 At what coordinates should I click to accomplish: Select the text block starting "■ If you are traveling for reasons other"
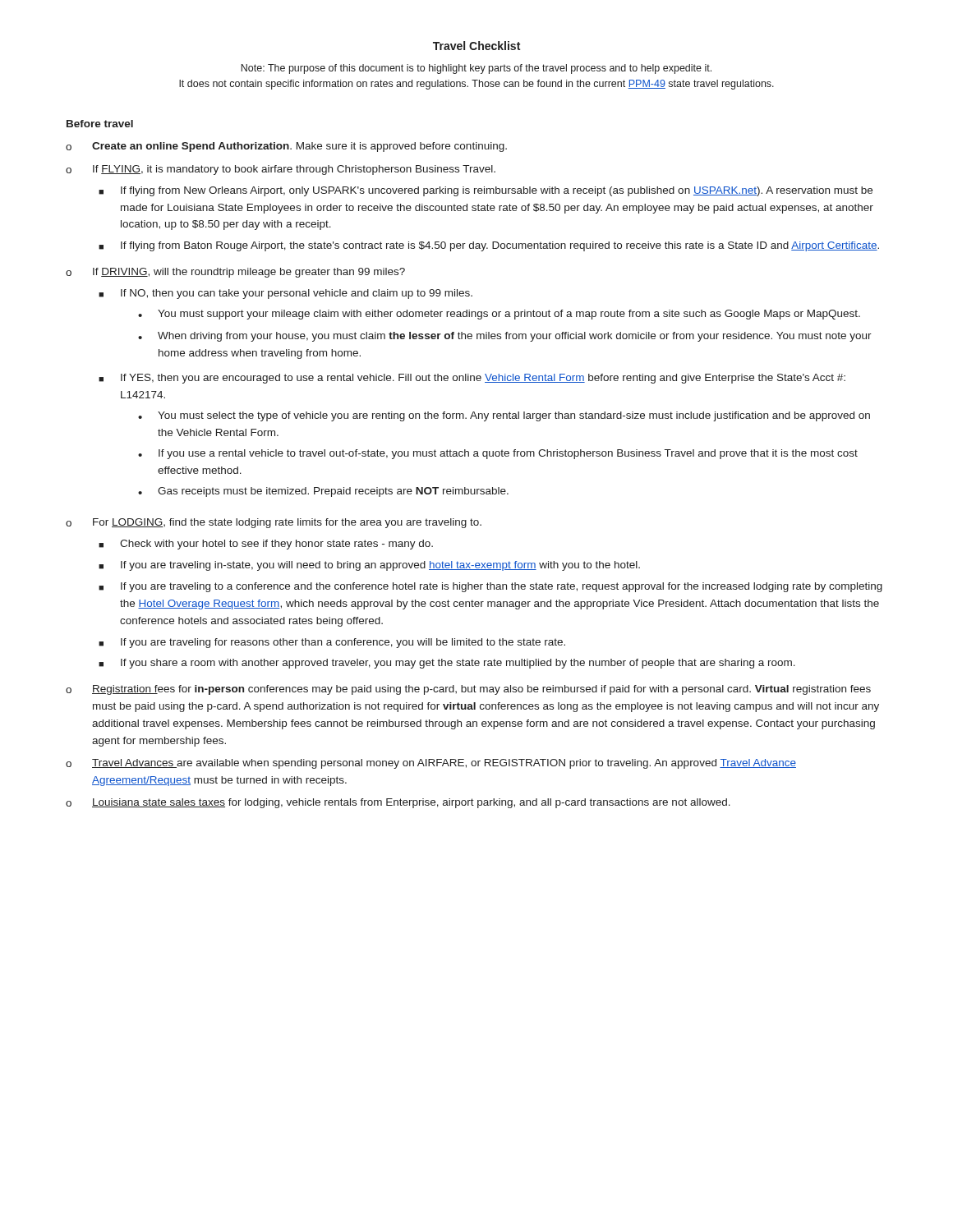(x=493, y=642)
